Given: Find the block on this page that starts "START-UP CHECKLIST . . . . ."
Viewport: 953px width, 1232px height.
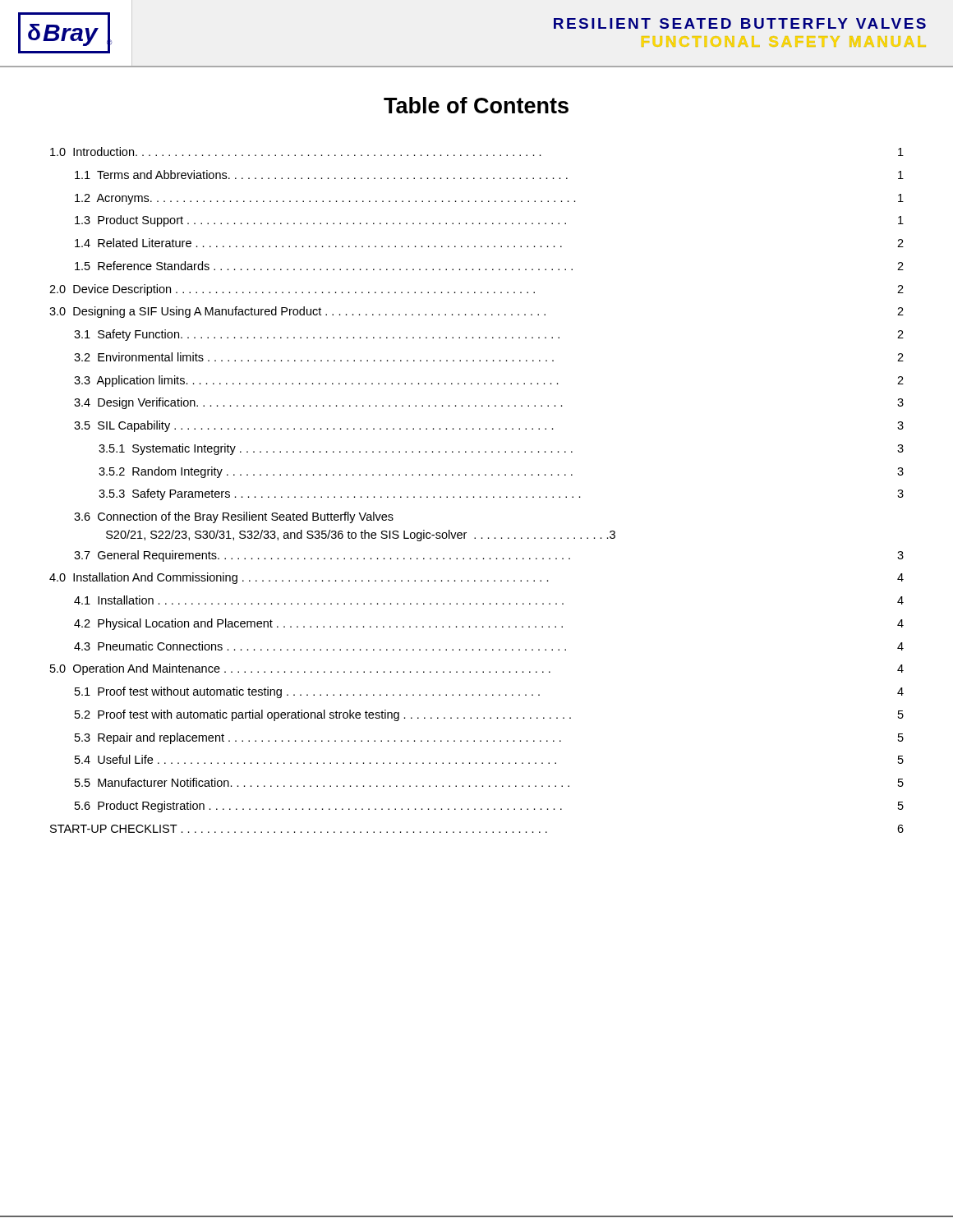Looking at the screenshot, I should [x=476, y=830].
